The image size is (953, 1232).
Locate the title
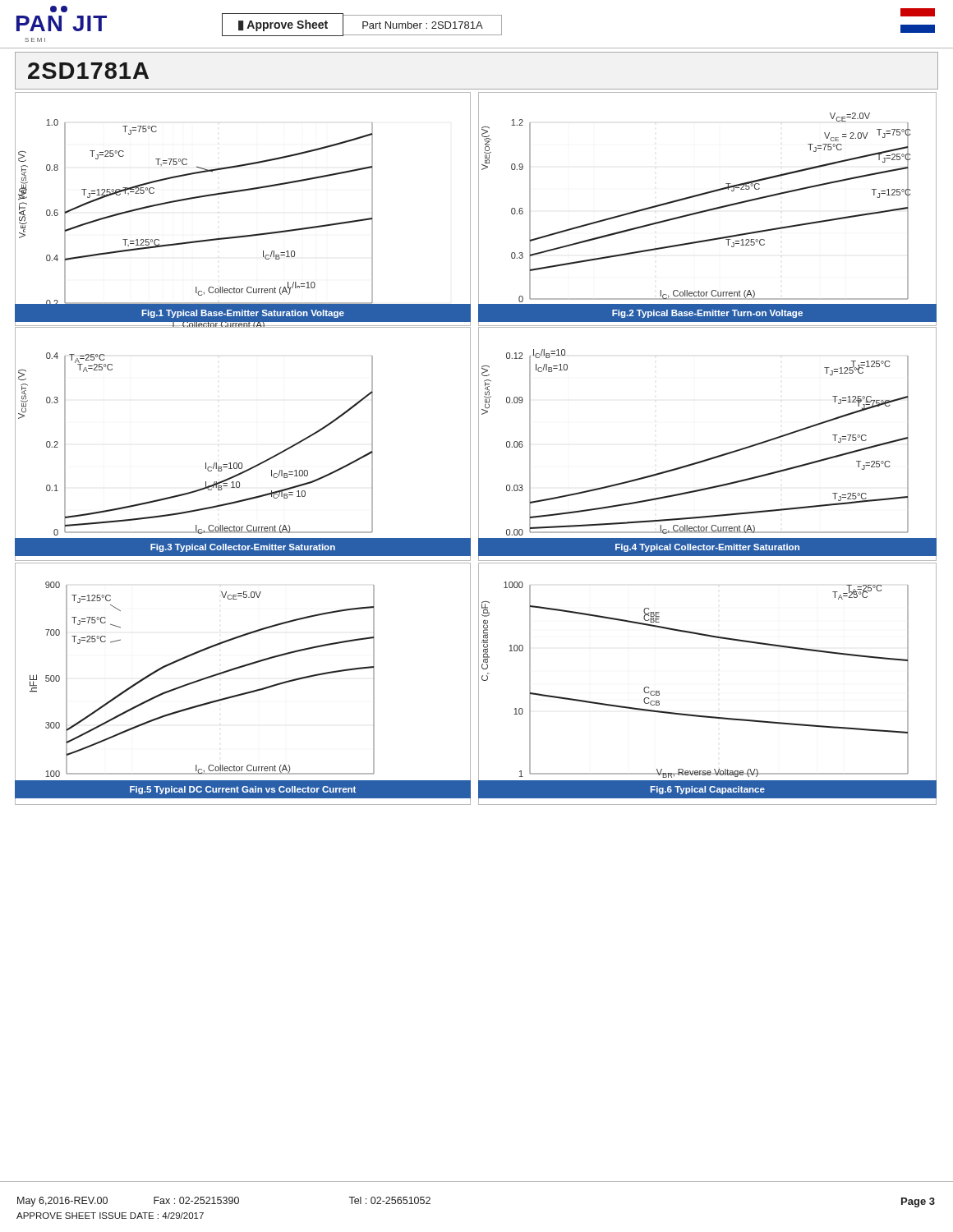tap(89, 71)
